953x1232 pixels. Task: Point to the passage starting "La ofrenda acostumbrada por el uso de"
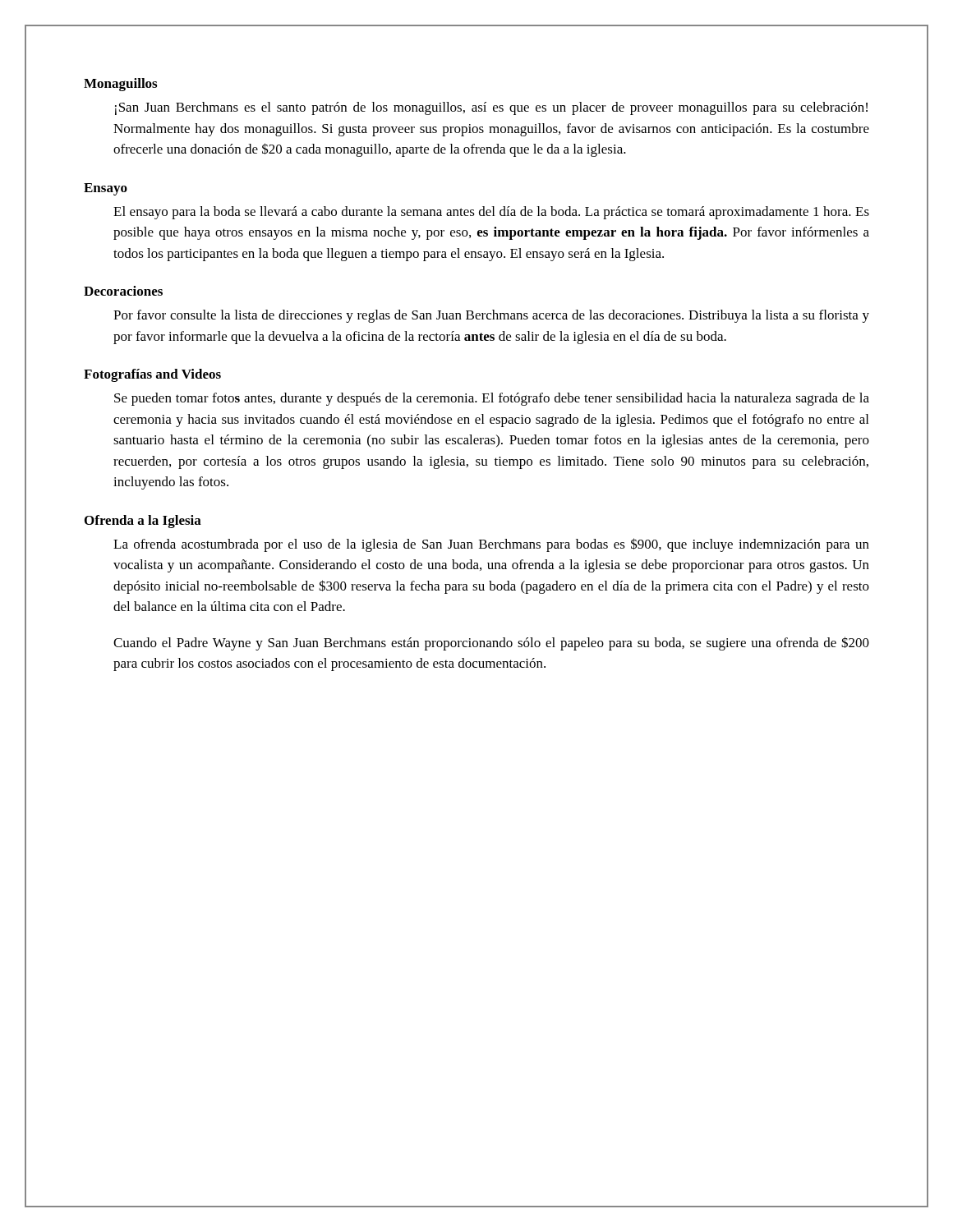pos(491,575)
